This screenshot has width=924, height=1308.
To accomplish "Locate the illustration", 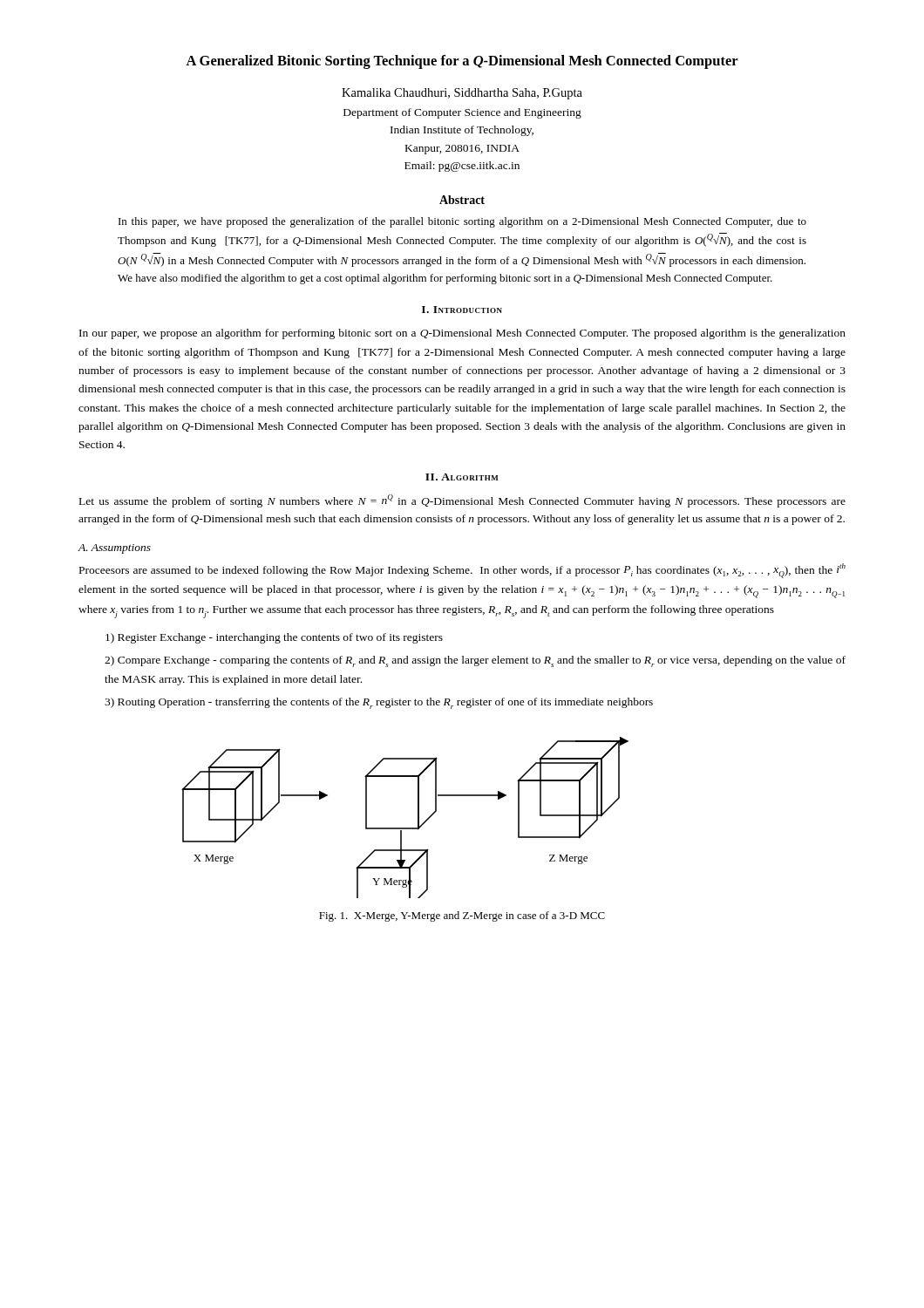I will pyautogui.click(x=462, y=817).
